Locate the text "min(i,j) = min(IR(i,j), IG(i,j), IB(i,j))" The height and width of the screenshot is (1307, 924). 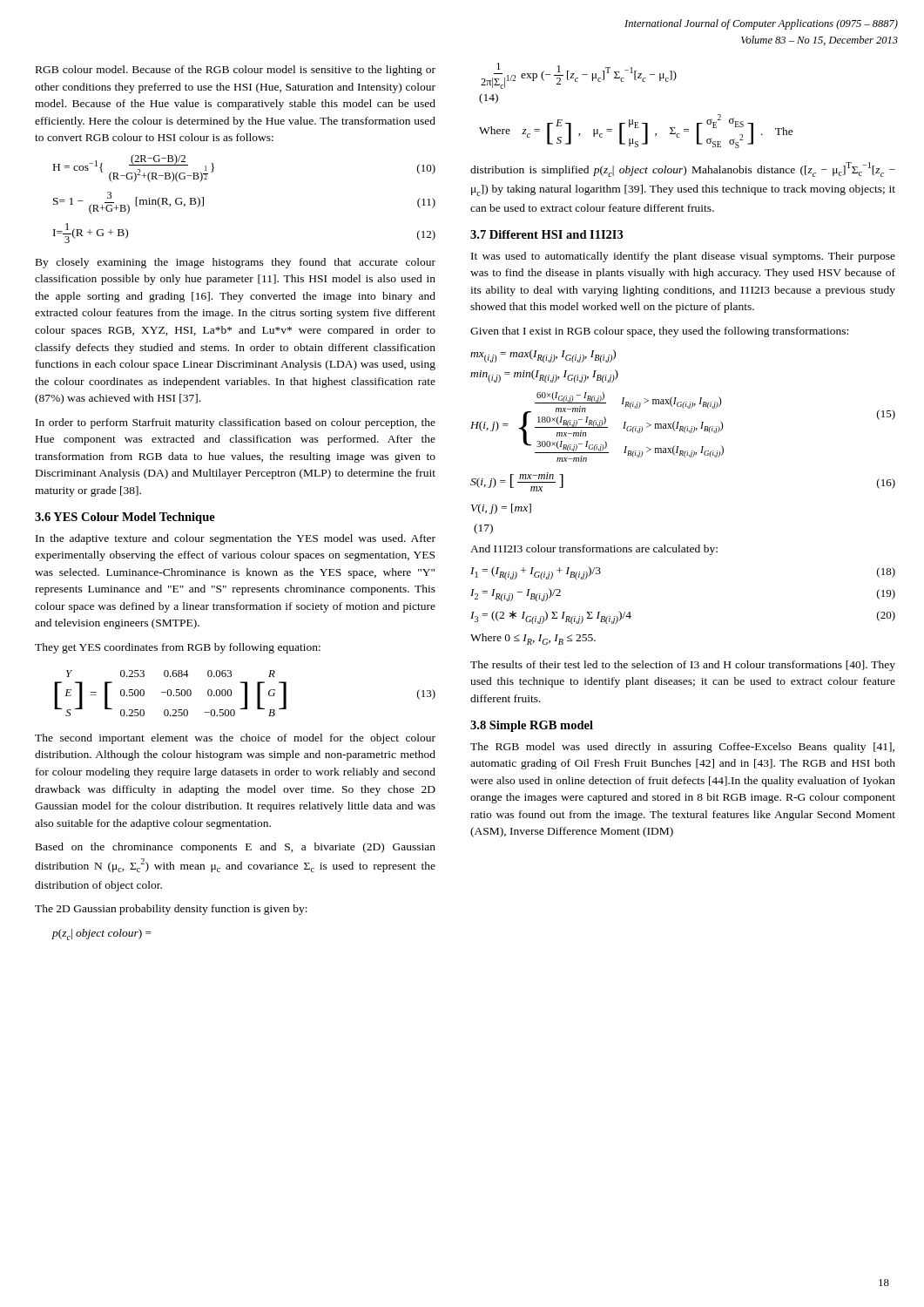click(x=544, y=375)
